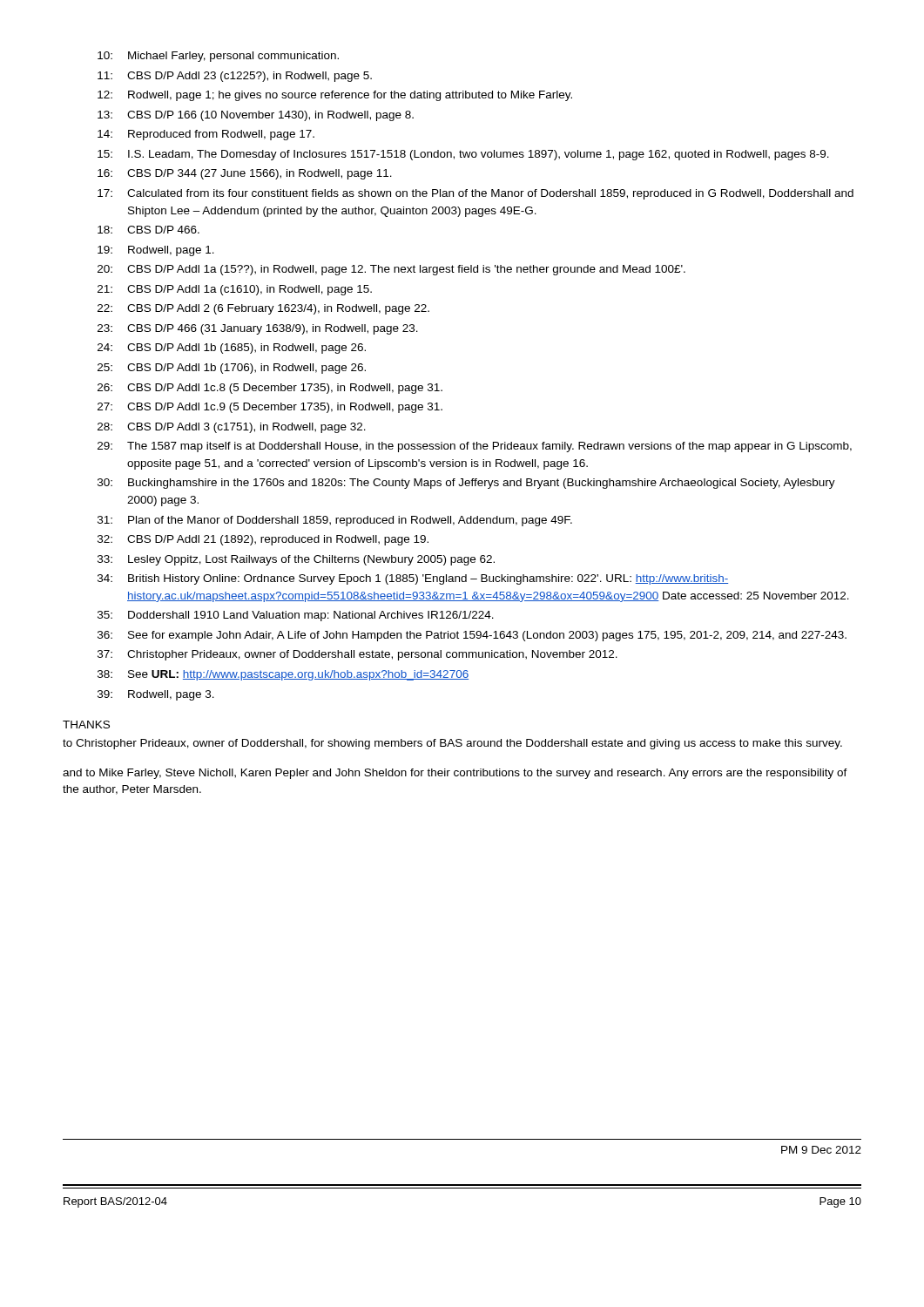Find "19: Rodwell, page 1." on this page
The height and width of the screenshot is (1307, 924).
click(156, 251)
